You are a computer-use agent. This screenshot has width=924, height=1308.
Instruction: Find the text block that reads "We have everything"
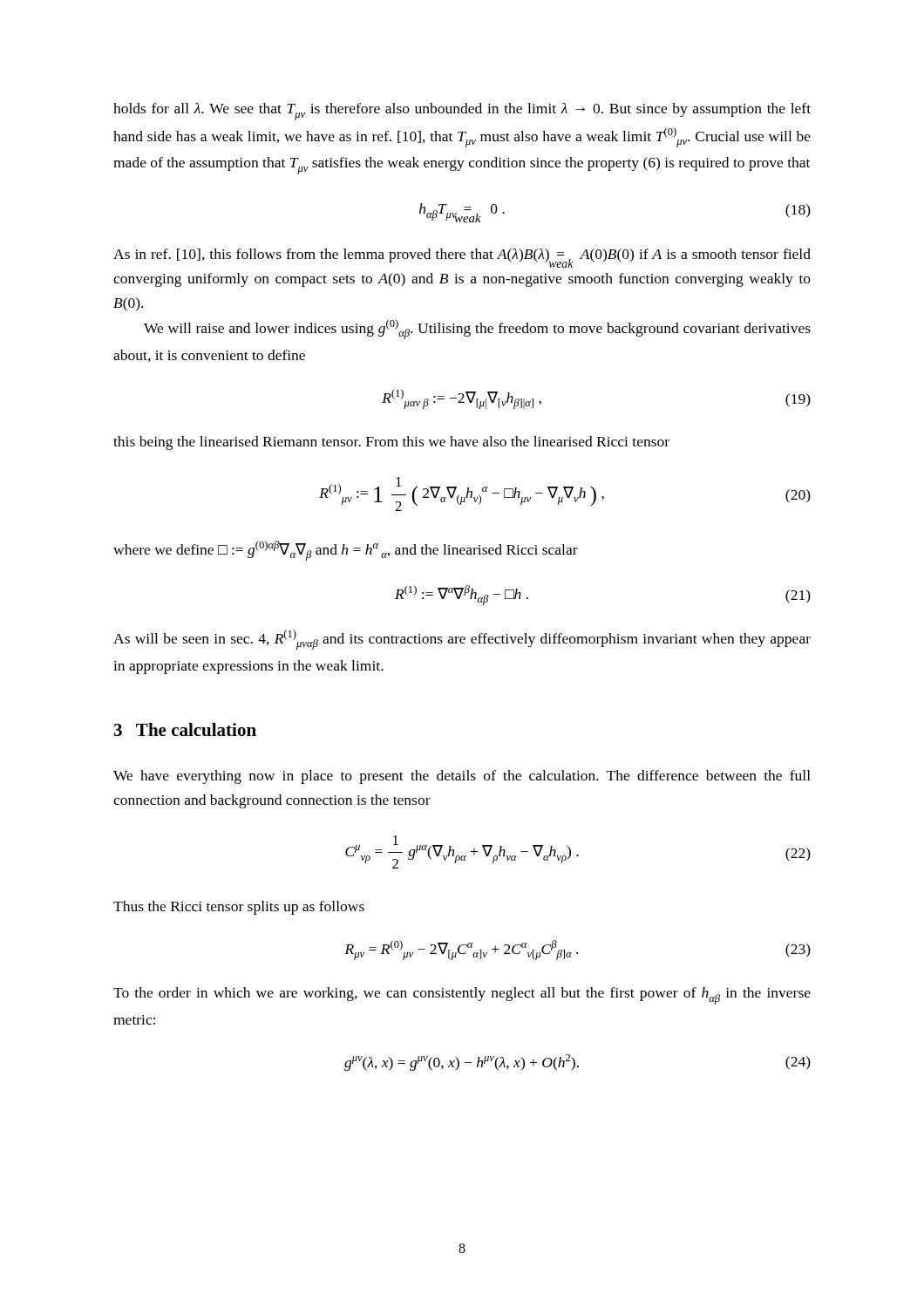click(x=462, y=787)
